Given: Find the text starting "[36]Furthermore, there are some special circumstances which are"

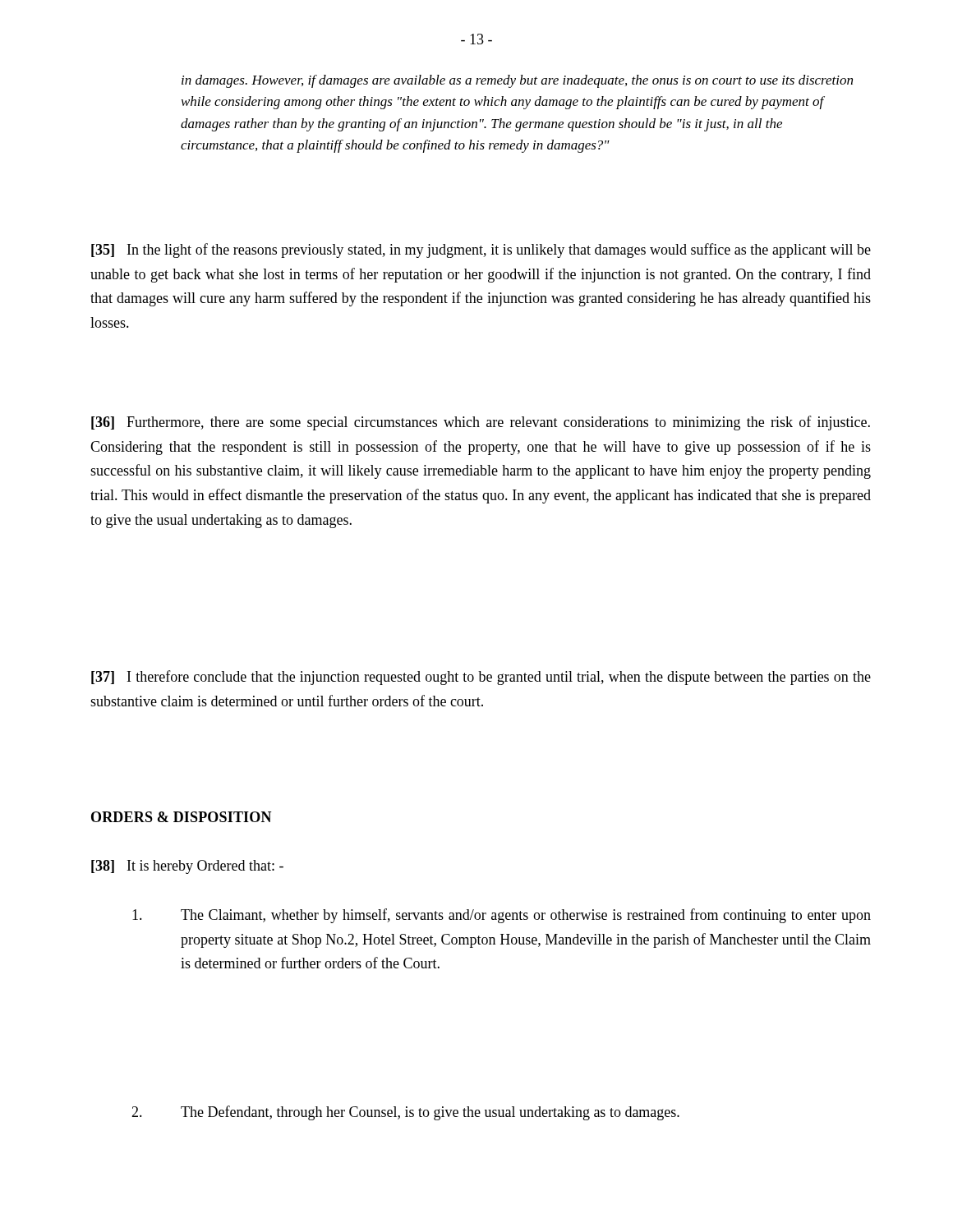Looking at the screenshot, I should [481, 471].
